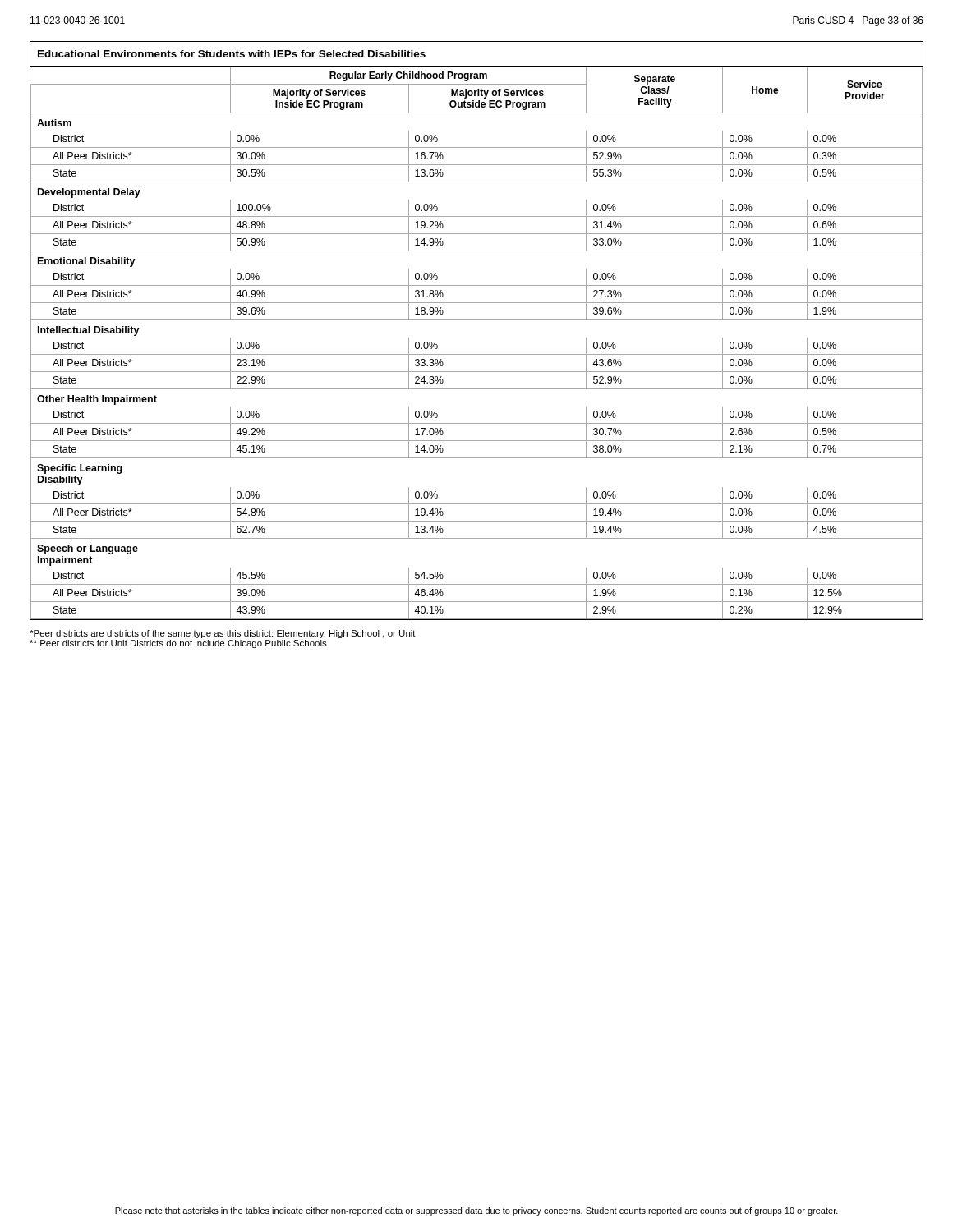Where is the passage that starts "Peer districts are districts"?

pyautogui.click(x=222, y=633)
